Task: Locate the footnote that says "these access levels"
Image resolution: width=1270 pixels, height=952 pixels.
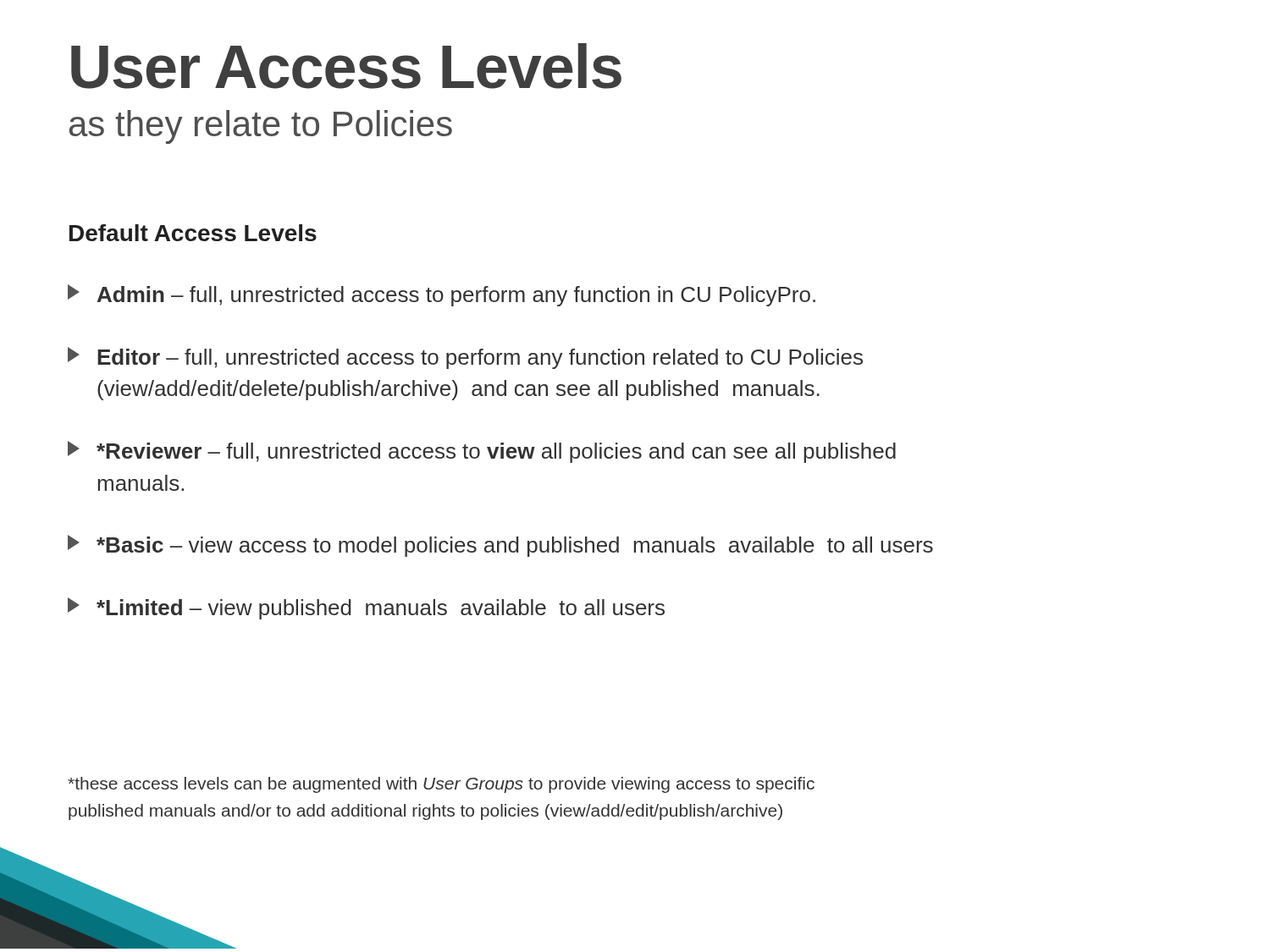Action: [441, 796]
